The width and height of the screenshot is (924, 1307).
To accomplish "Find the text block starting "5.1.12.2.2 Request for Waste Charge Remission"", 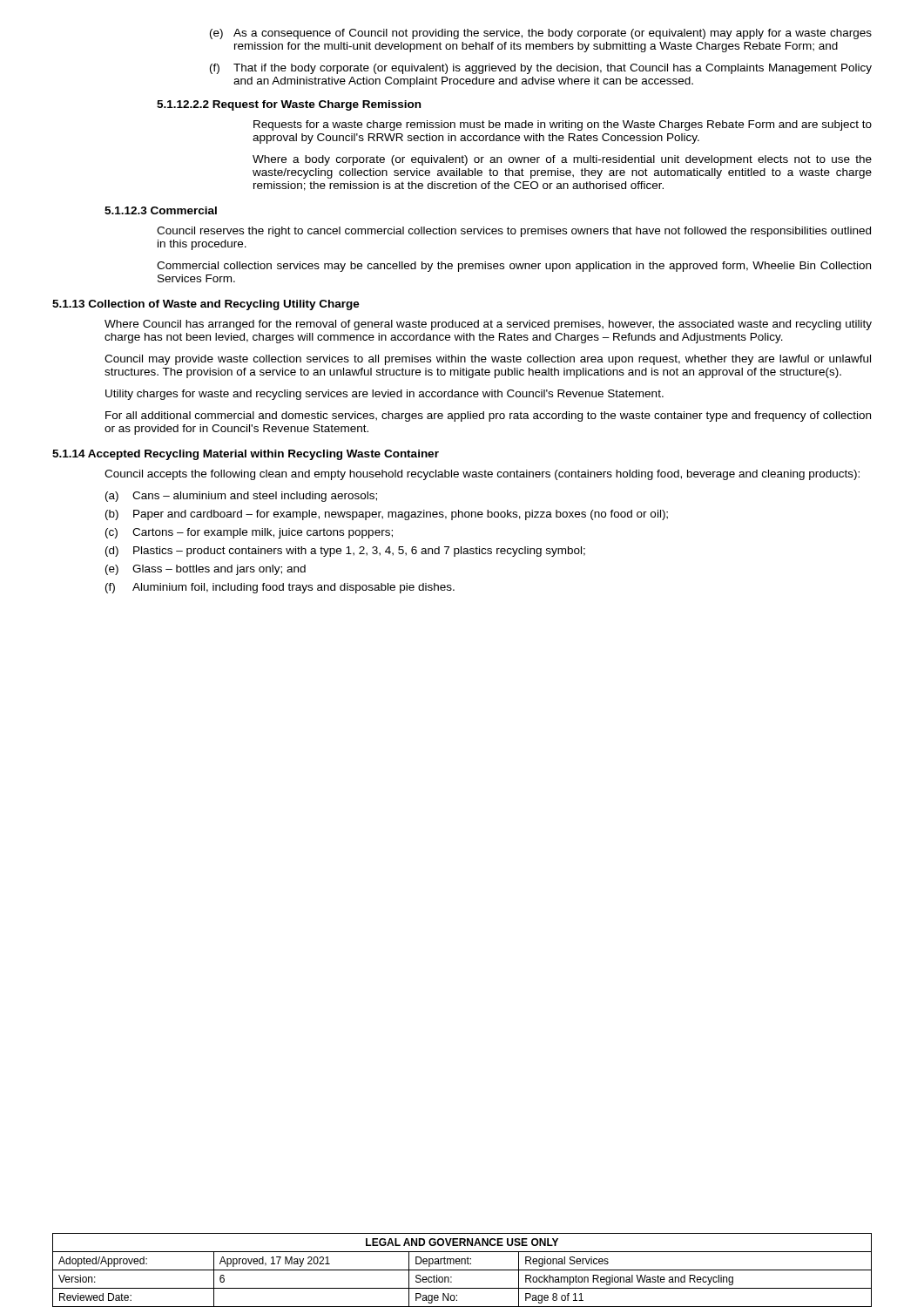I will click(x=289, y=104).
